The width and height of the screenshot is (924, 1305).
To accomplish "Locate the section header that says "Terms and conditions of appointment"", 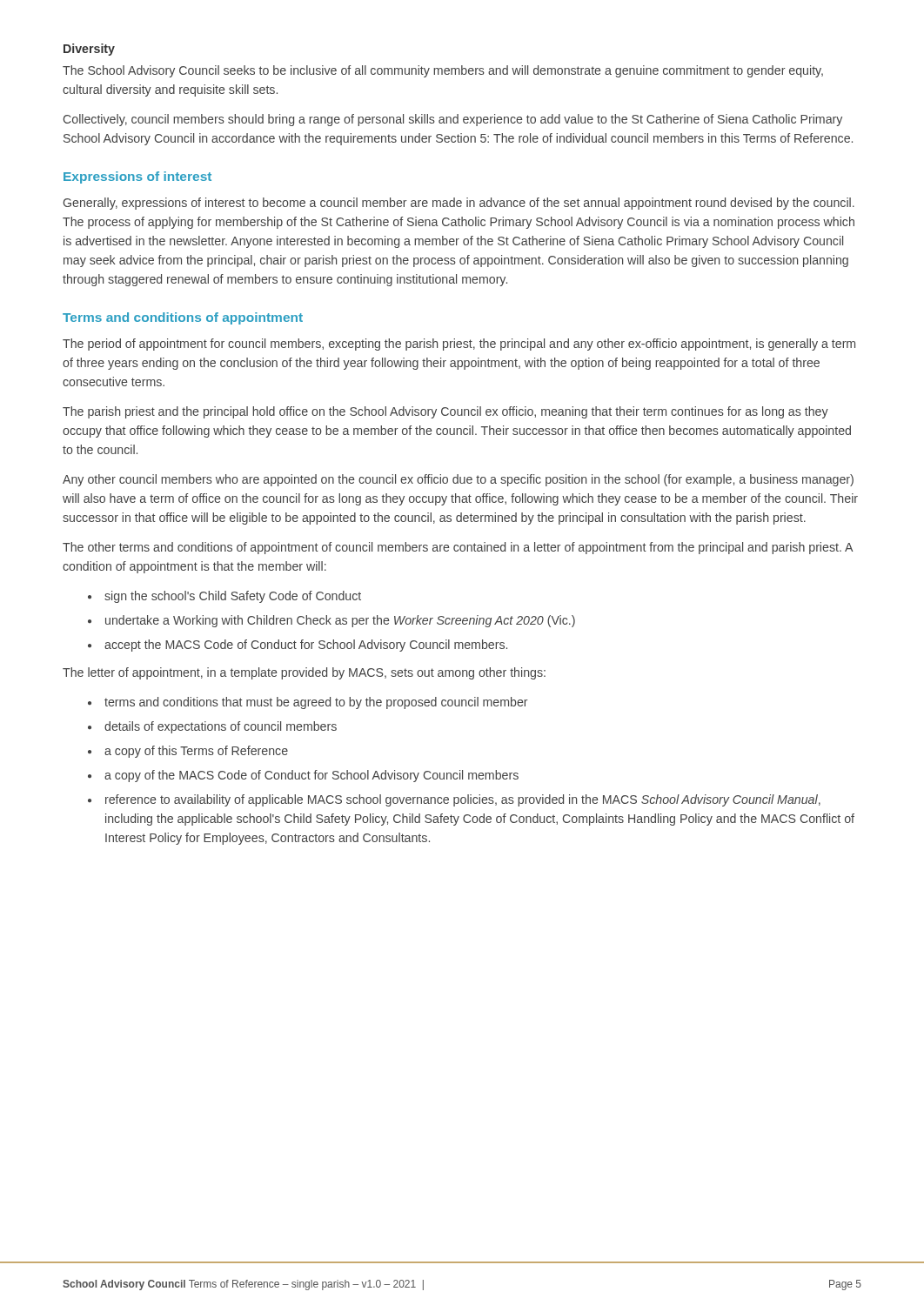I will (x=183, y=317).
